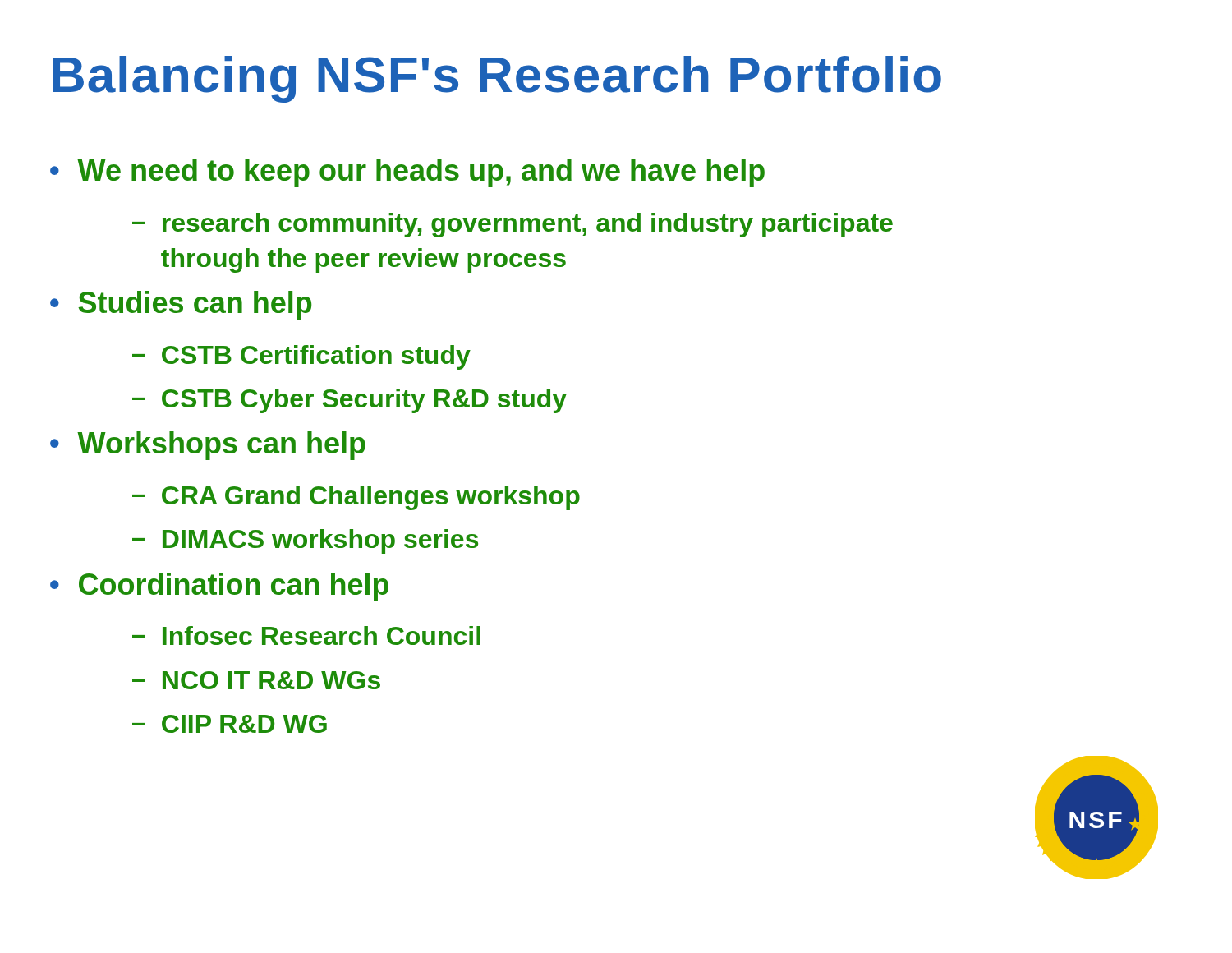Select the text block starting "– DIMACS workshop series"
The height and width of the screenshot is (953, 1232).
click(x=305, y=540)
